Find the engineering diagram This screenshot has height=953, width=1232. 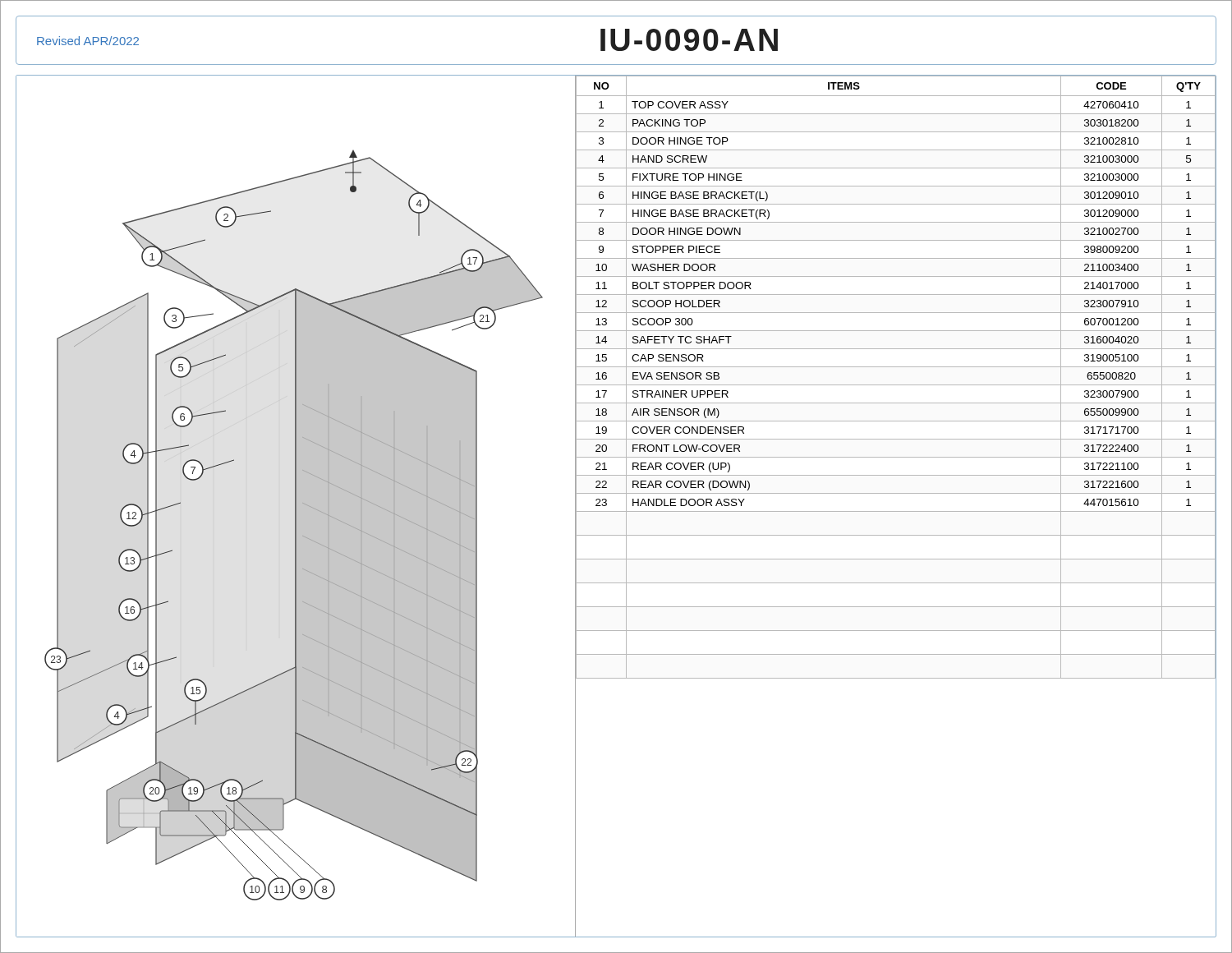coord(296,506)
